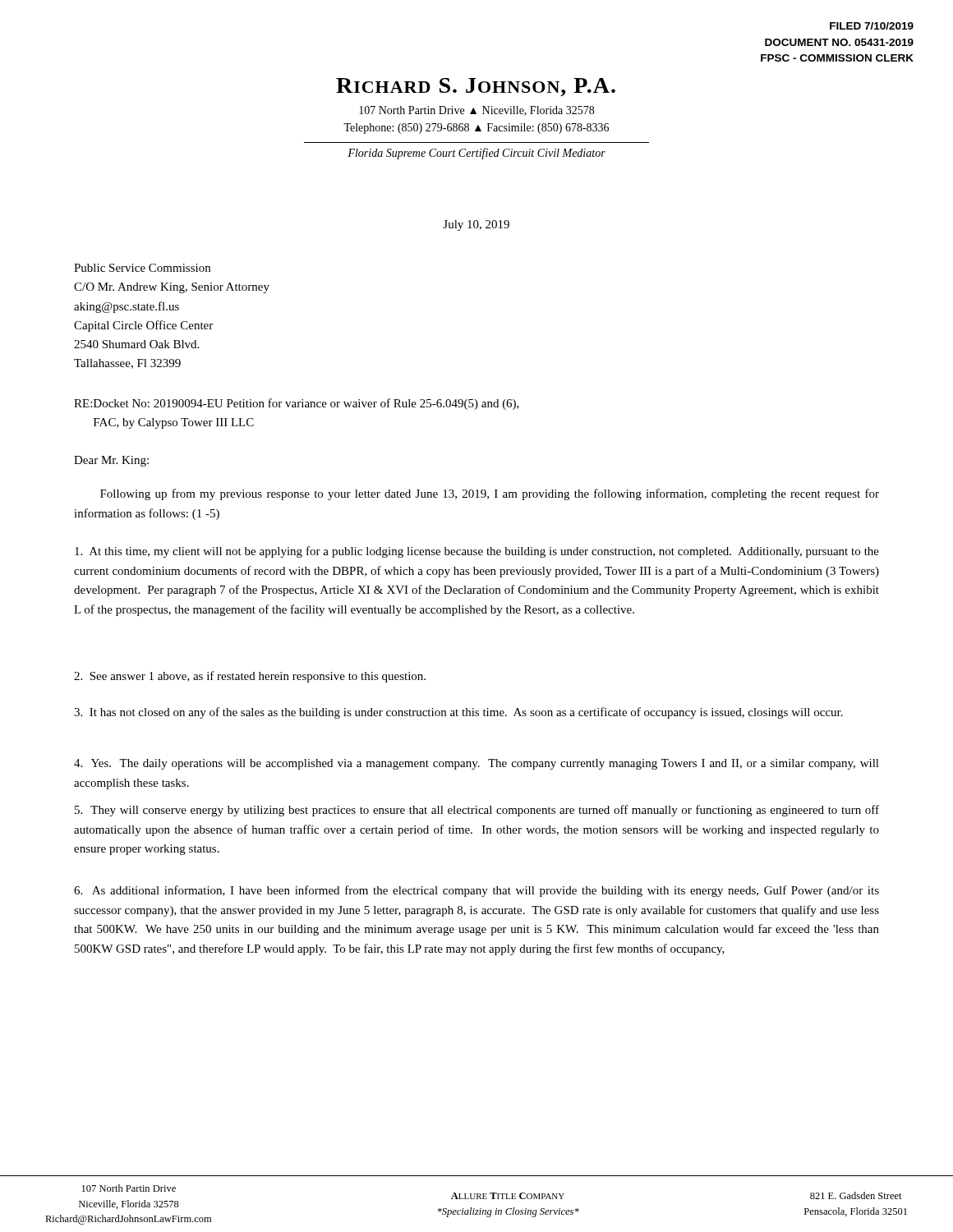The height and width of the screenshot is (1232, 953).
Task: Locate the text starting "3. It has not closed"
Action: pyautogui.click(x=459, y=712)
